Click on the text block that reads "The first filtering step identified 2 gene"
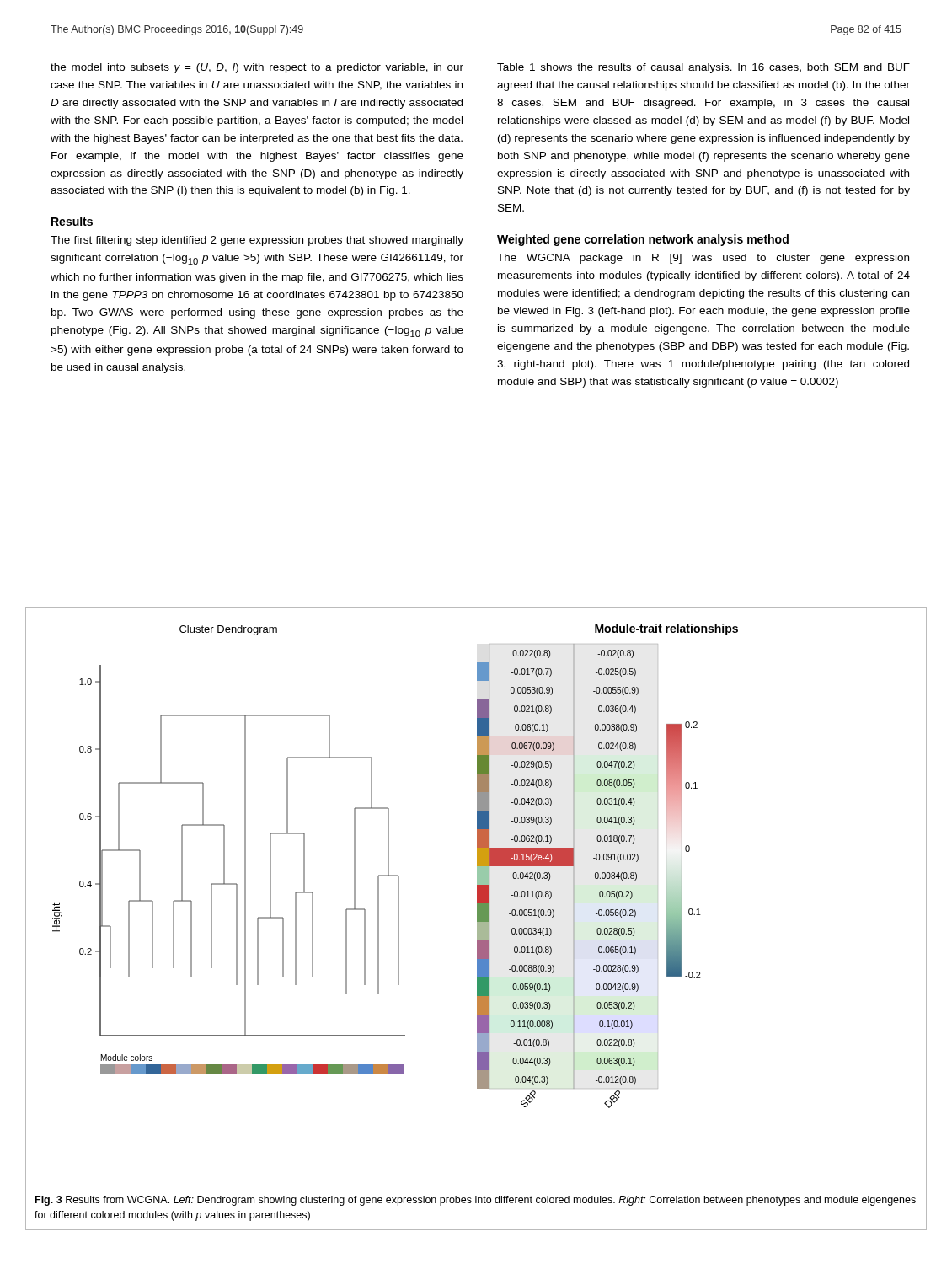 pyautogui.click(x=257, y=304)
